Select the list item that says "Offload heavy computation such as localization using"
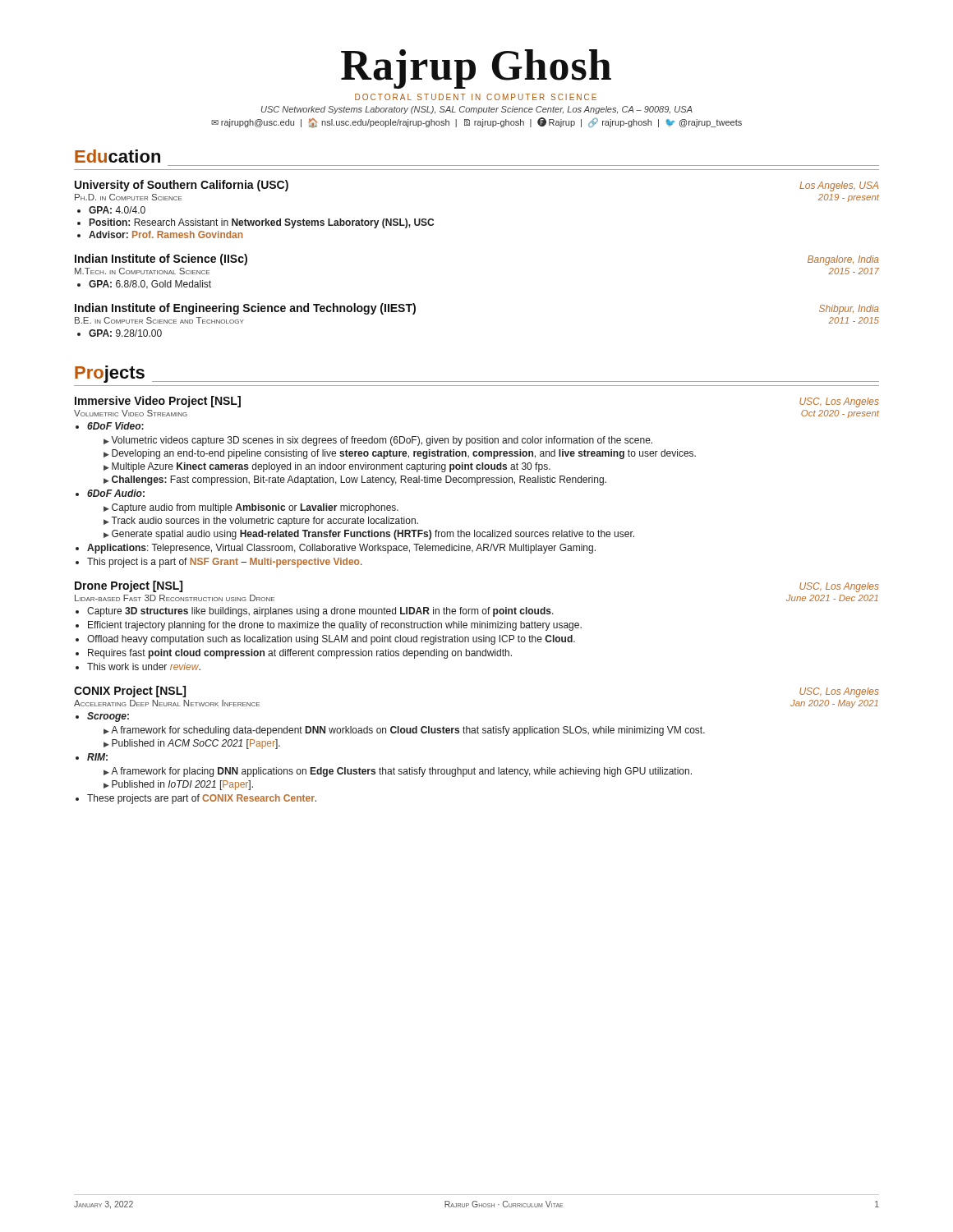The image size is (953, 1232). pos(331,639)
